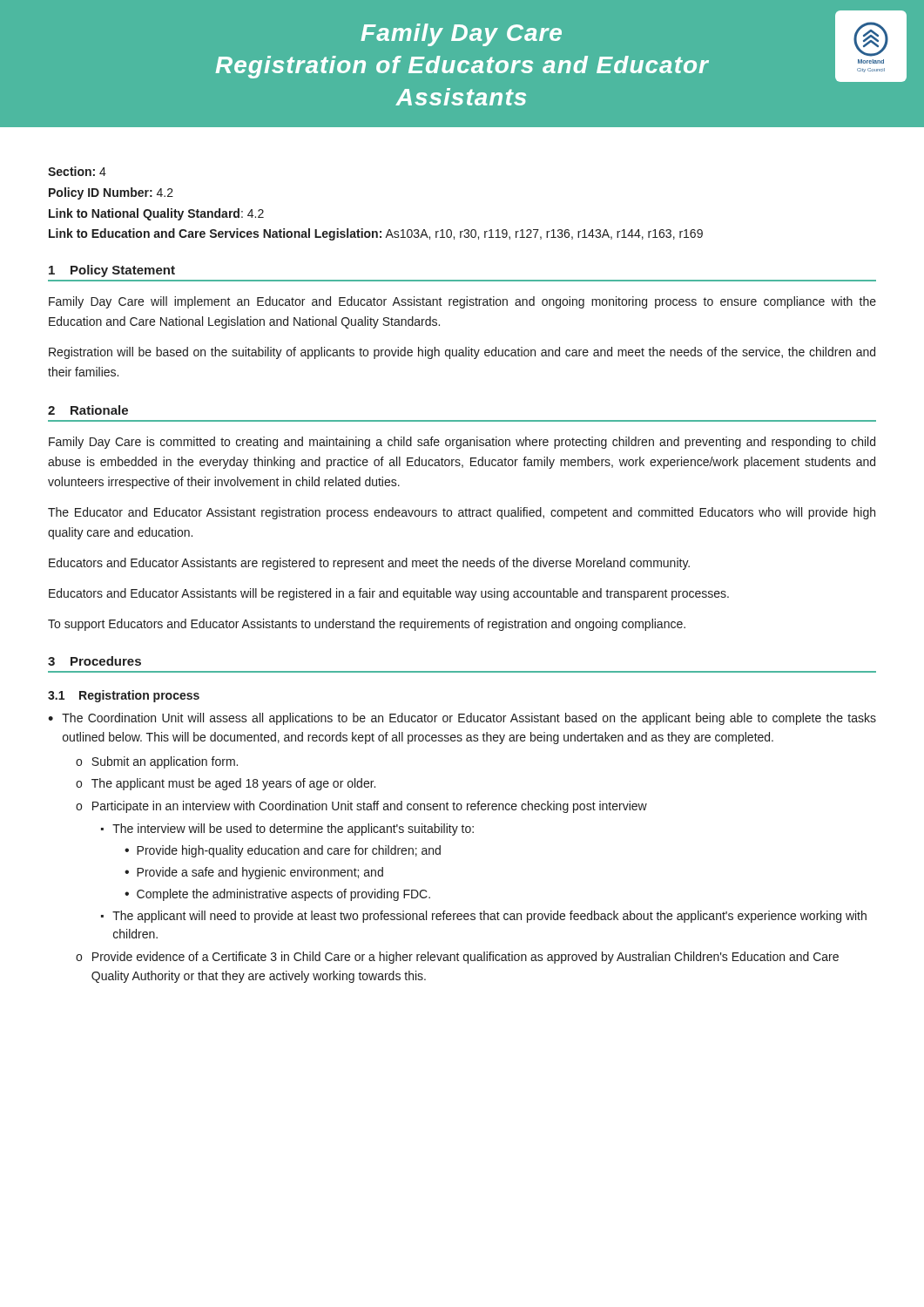The width and height of the screenshot is (924, 1307).
Task: Click on the block starting "• Provide high-quality education and care for children;"
Action: 283,852
